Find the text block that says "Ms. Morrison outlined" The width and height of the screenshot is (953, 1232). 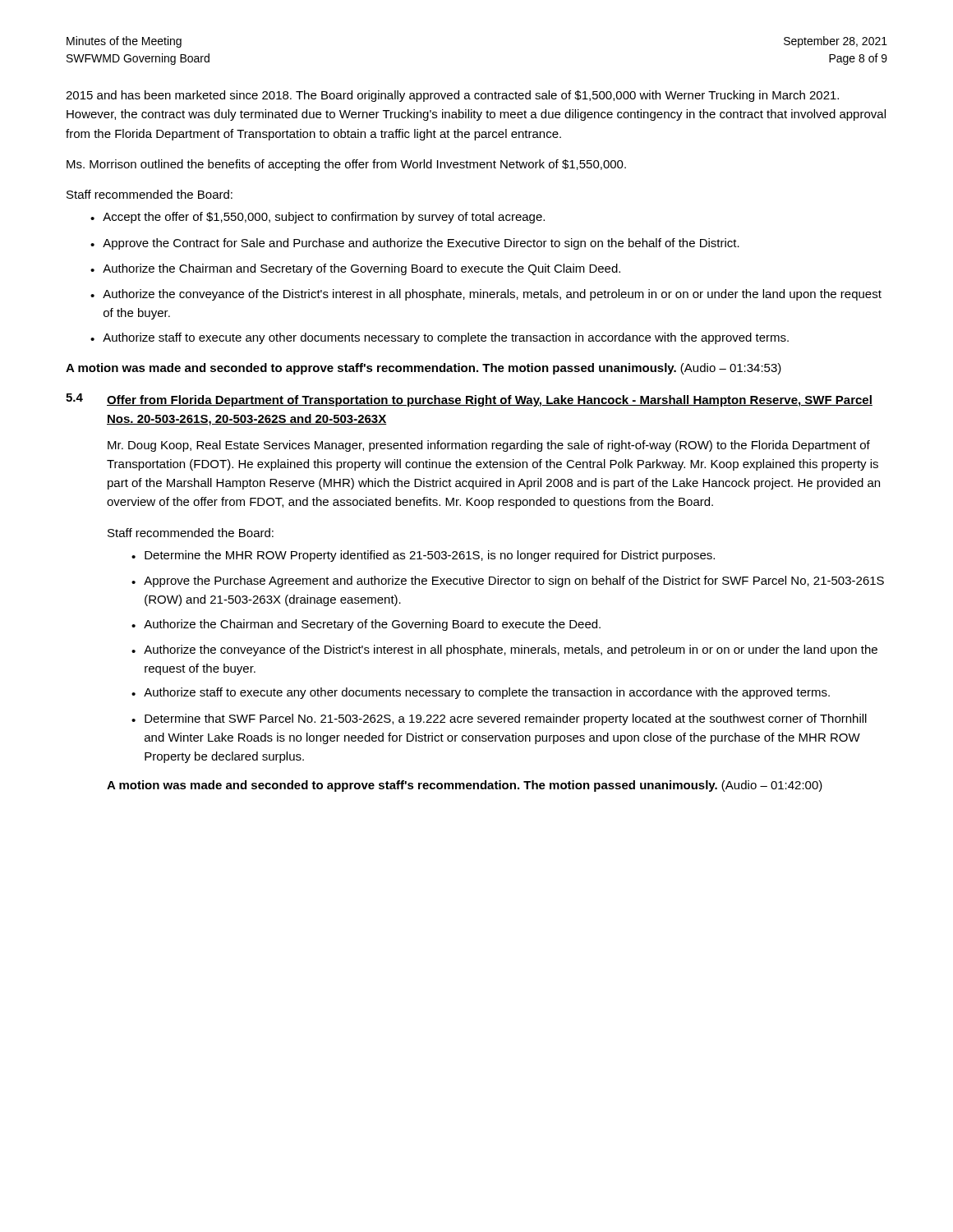pyautogui.click(x=346, y=164)
